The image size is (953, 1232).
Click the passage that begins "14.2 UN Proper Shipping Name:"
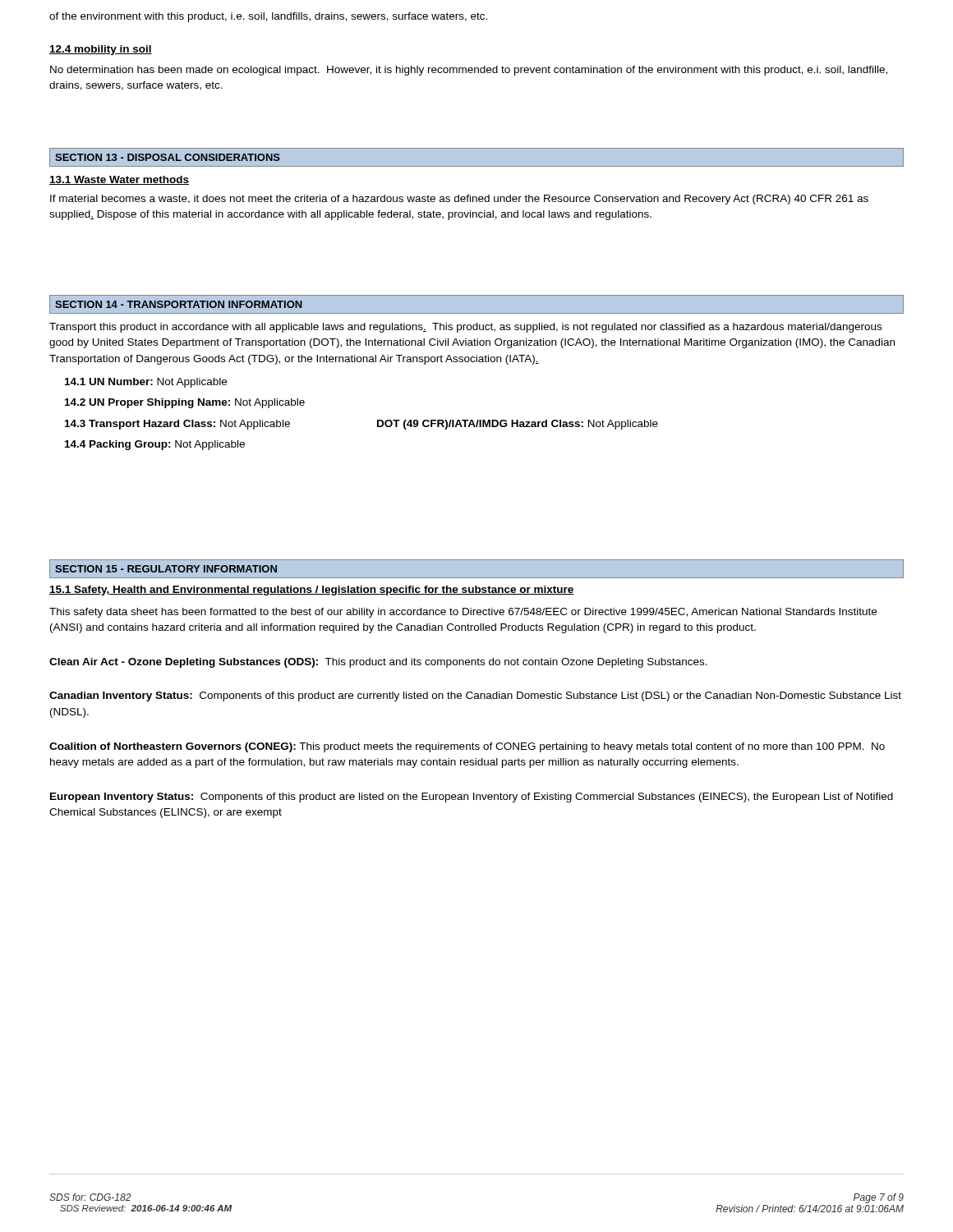(x=185, y=402)
